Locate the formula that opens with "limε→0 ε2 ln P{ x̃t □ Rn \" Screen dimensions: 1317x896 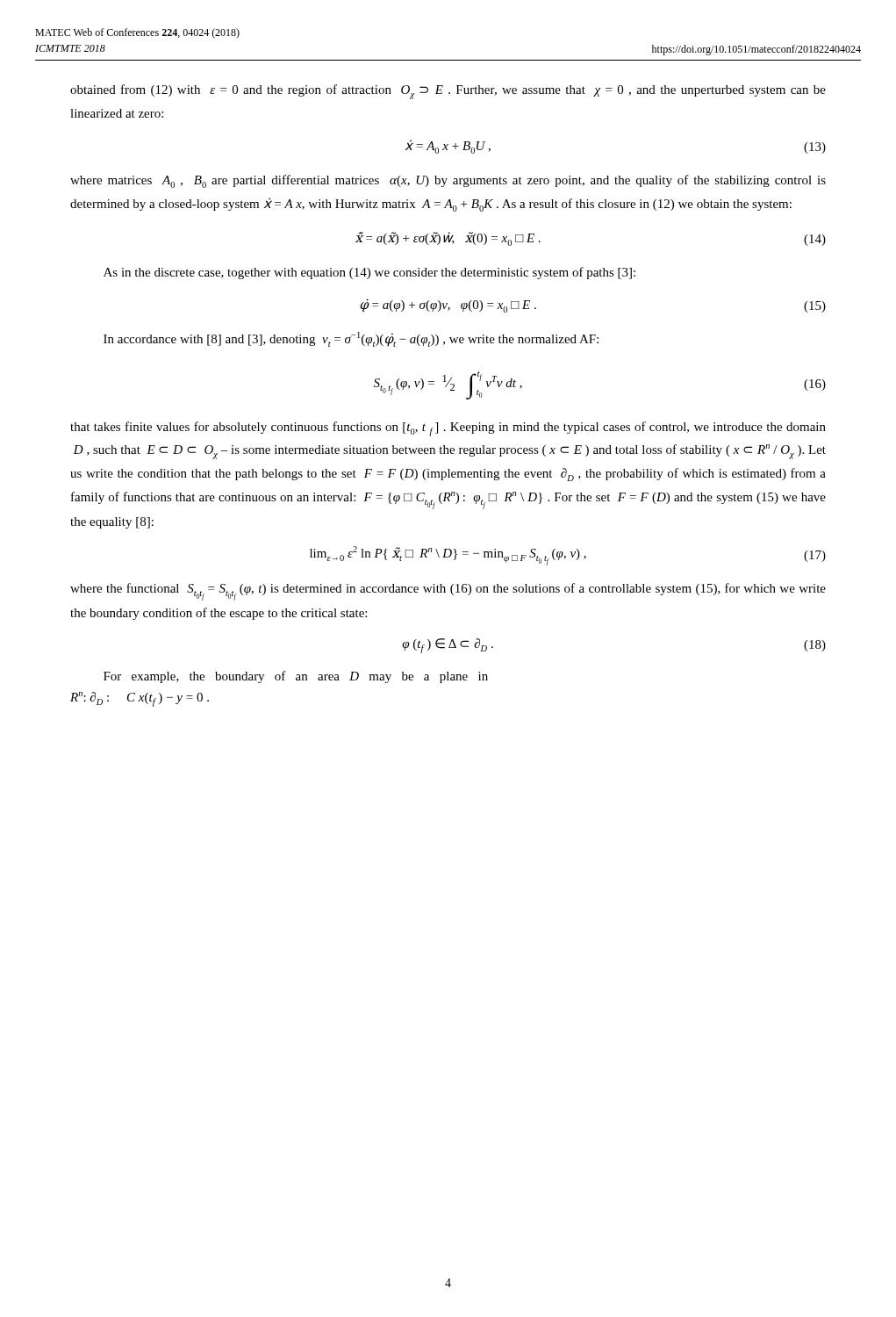pyautogui.click(x=568, y=555)
